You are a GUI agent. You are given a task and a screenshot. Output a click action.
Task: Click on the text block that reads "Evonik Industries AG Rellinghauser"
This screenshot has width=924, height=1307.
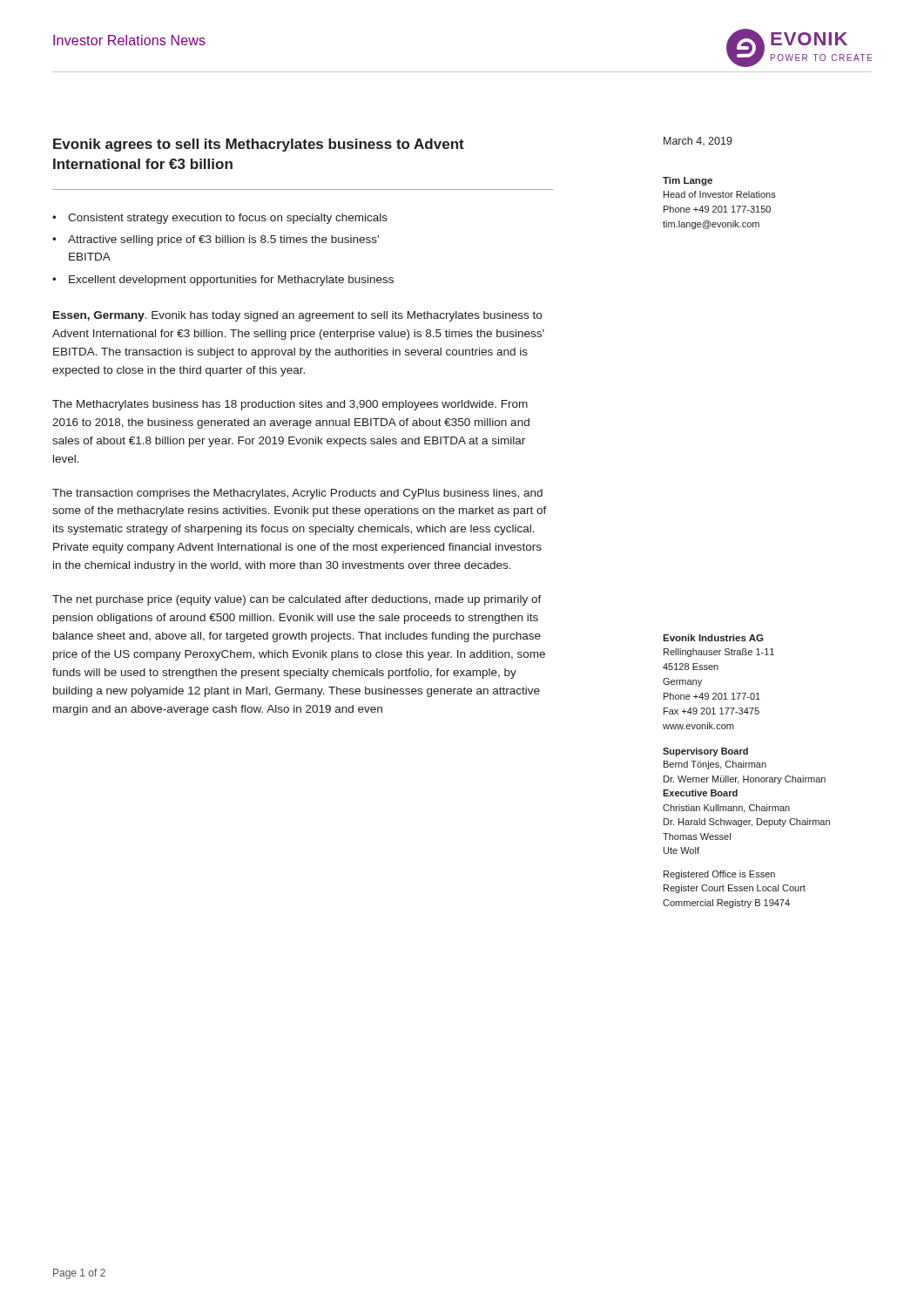(x=767, y=771)
